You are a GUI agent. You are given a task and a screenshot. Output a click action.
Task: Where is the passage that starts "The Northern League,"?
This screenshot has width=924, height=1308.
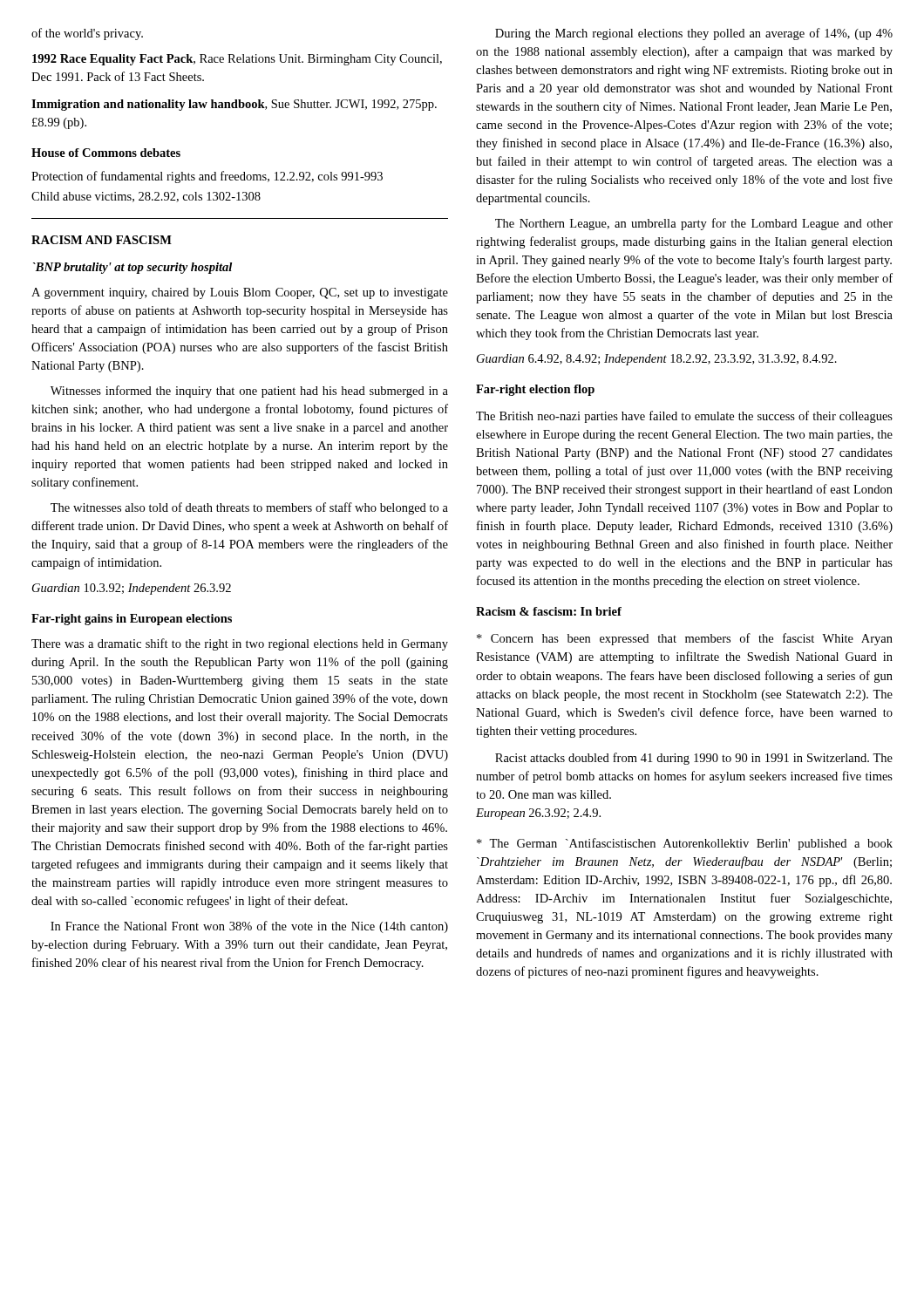[684, 278]
